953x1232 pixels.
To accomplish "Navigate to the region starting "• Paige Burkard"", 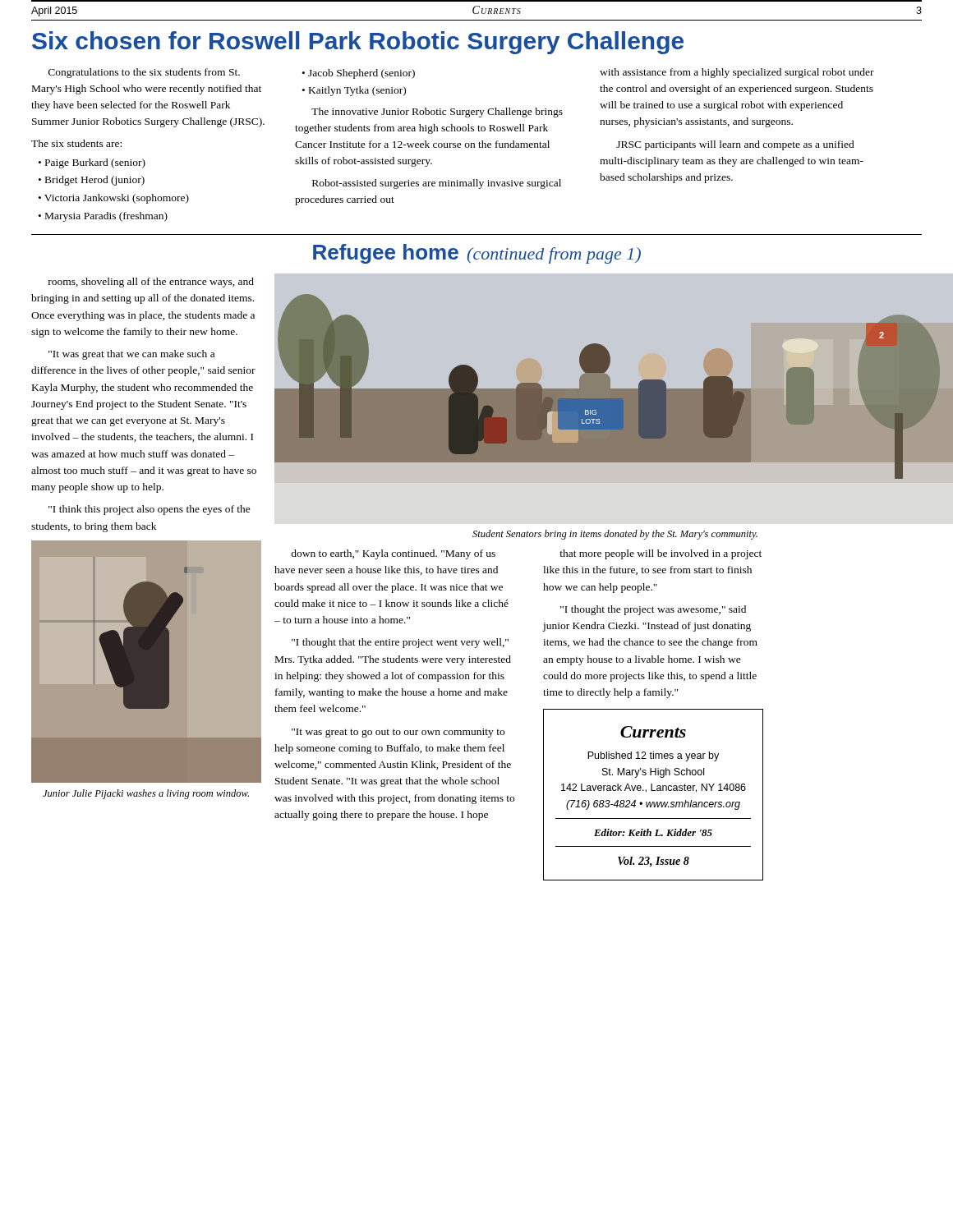I will pos(92,162).
